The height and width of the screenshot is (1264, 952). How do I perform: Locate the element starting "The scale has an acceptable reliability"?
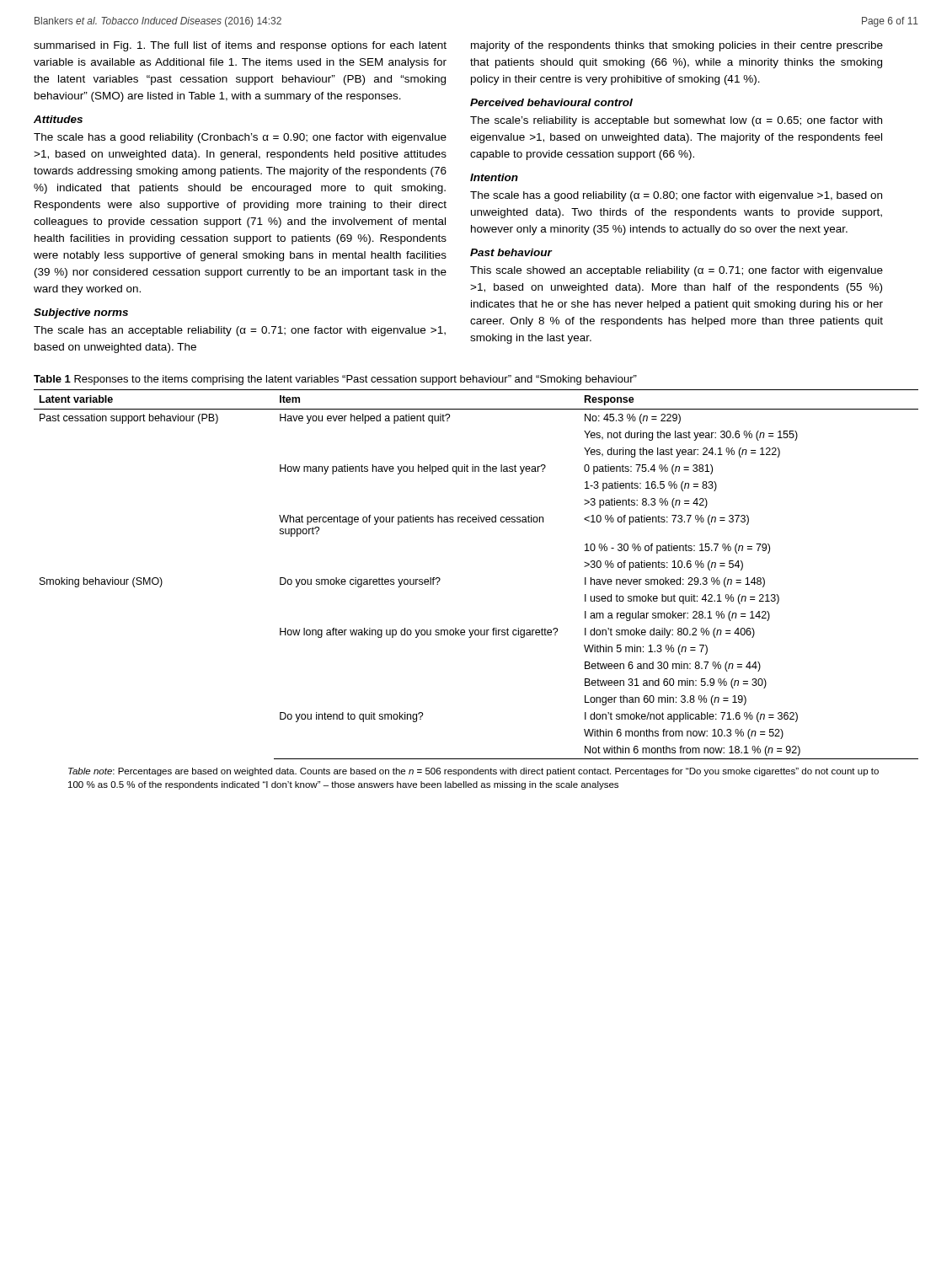click(240, 338)
